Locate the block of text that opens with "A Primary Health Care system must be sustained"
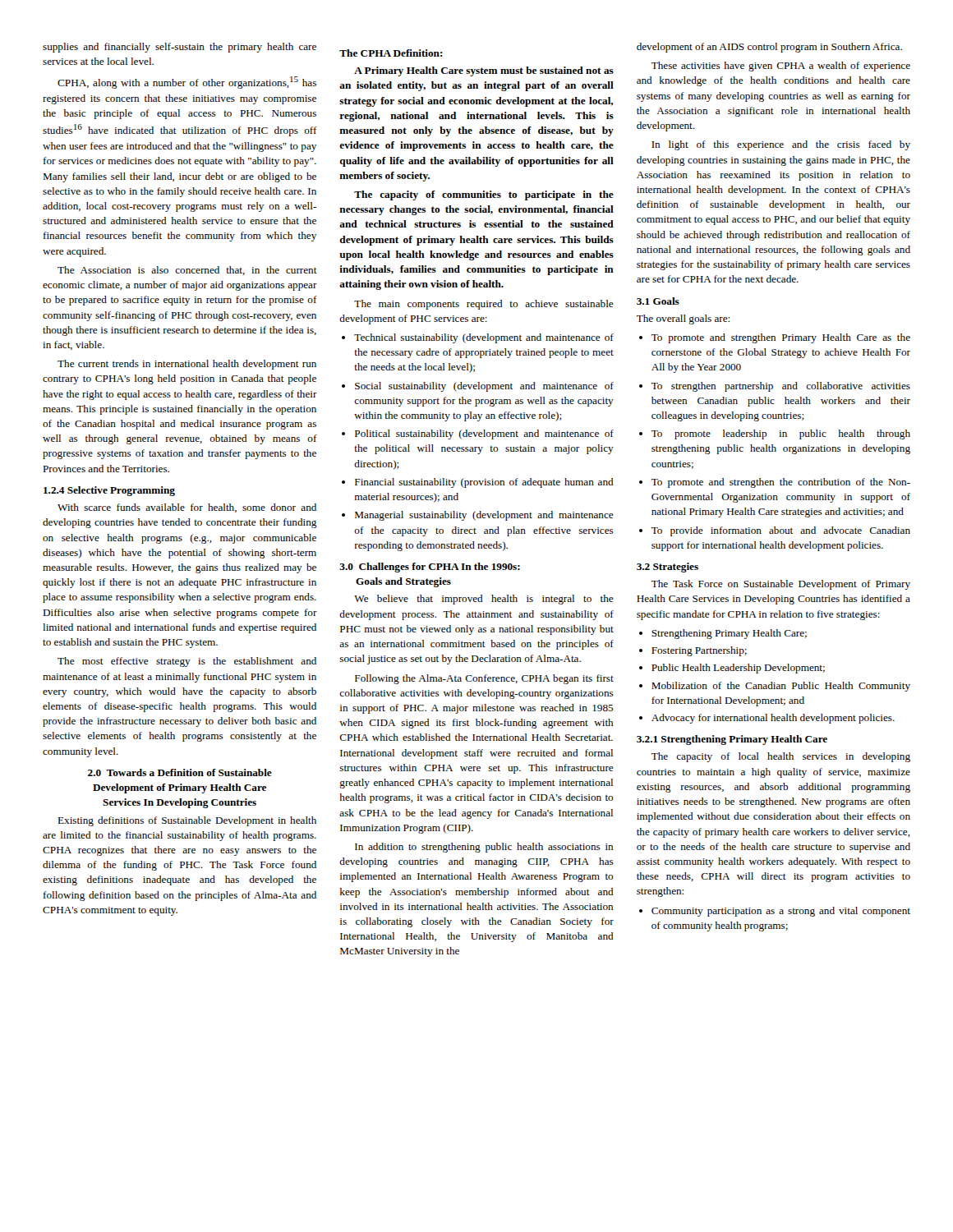Image resolution: width=953 pixels, height=1232 pixels. pos(476,195)
